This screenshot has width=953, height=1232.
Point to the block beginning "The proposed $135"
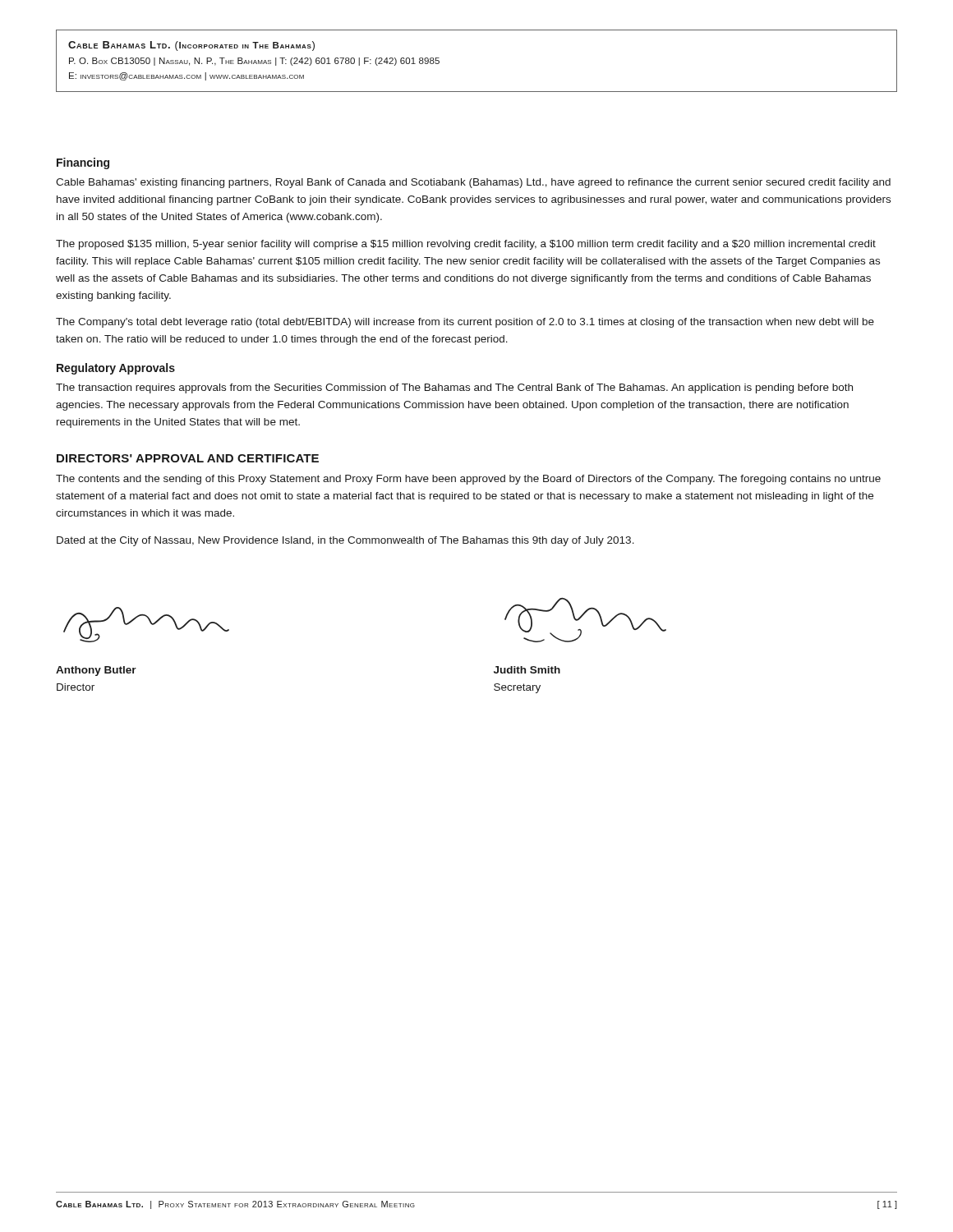468,269
